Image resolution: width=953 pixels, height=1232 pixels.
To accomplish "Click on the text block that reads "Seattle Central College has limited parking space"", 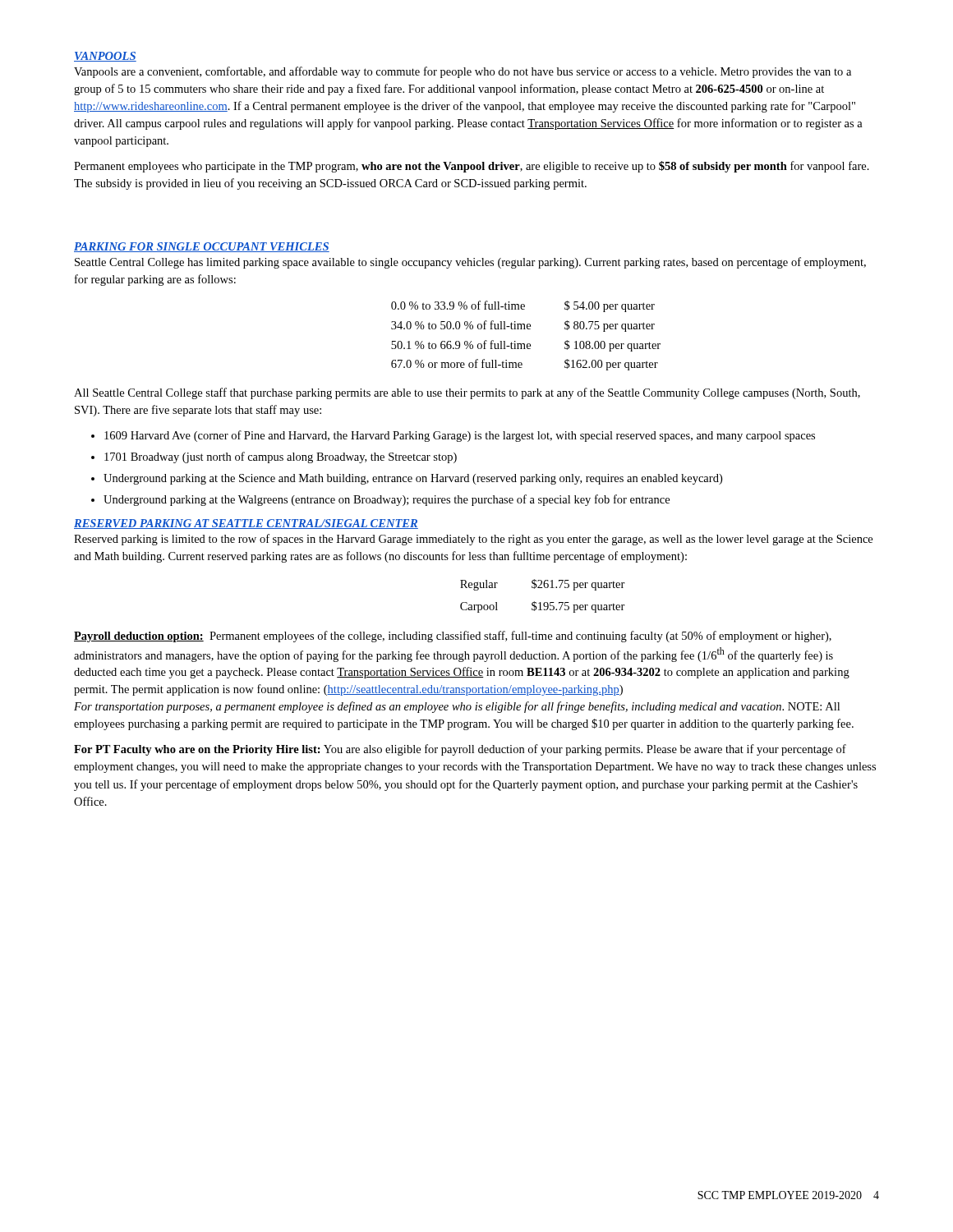I will [x=470, y=271].
